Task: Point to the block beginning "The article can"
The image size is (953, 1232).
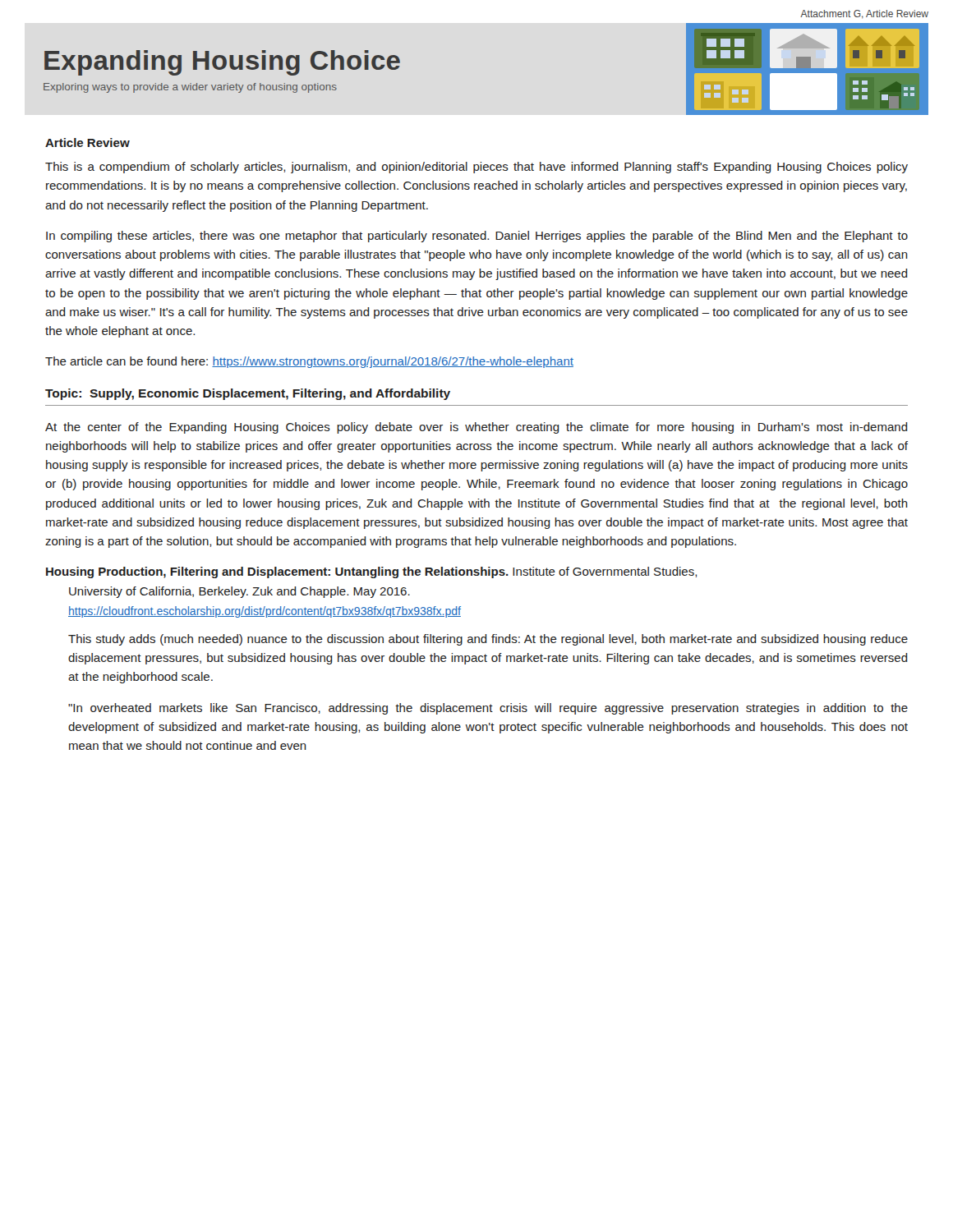Action: pos(309,361)
